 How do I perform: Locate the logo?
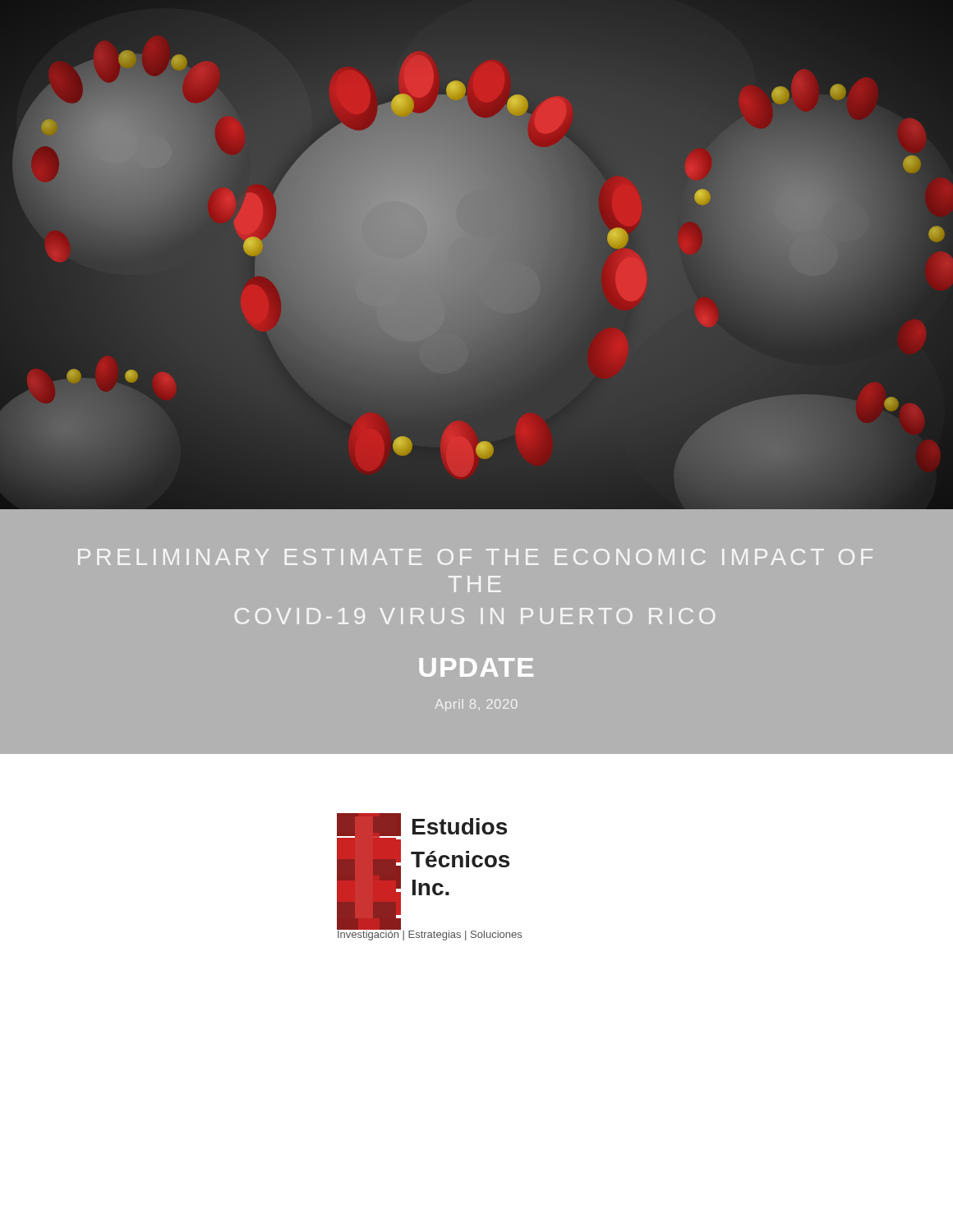coord(476,883)
